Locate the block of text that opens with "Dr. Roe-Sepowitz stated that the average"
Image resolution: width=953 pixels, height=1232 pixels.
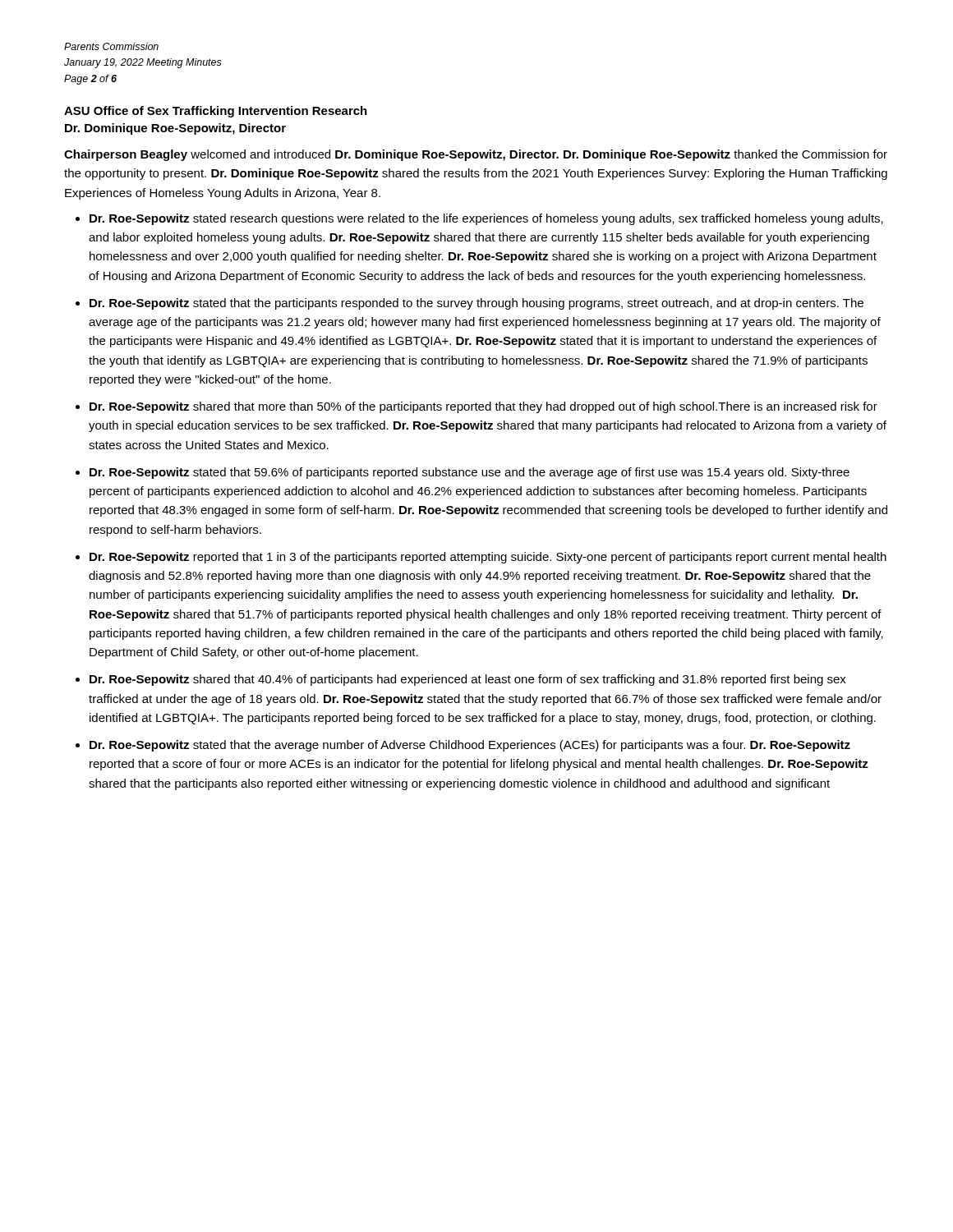(478, 764)
